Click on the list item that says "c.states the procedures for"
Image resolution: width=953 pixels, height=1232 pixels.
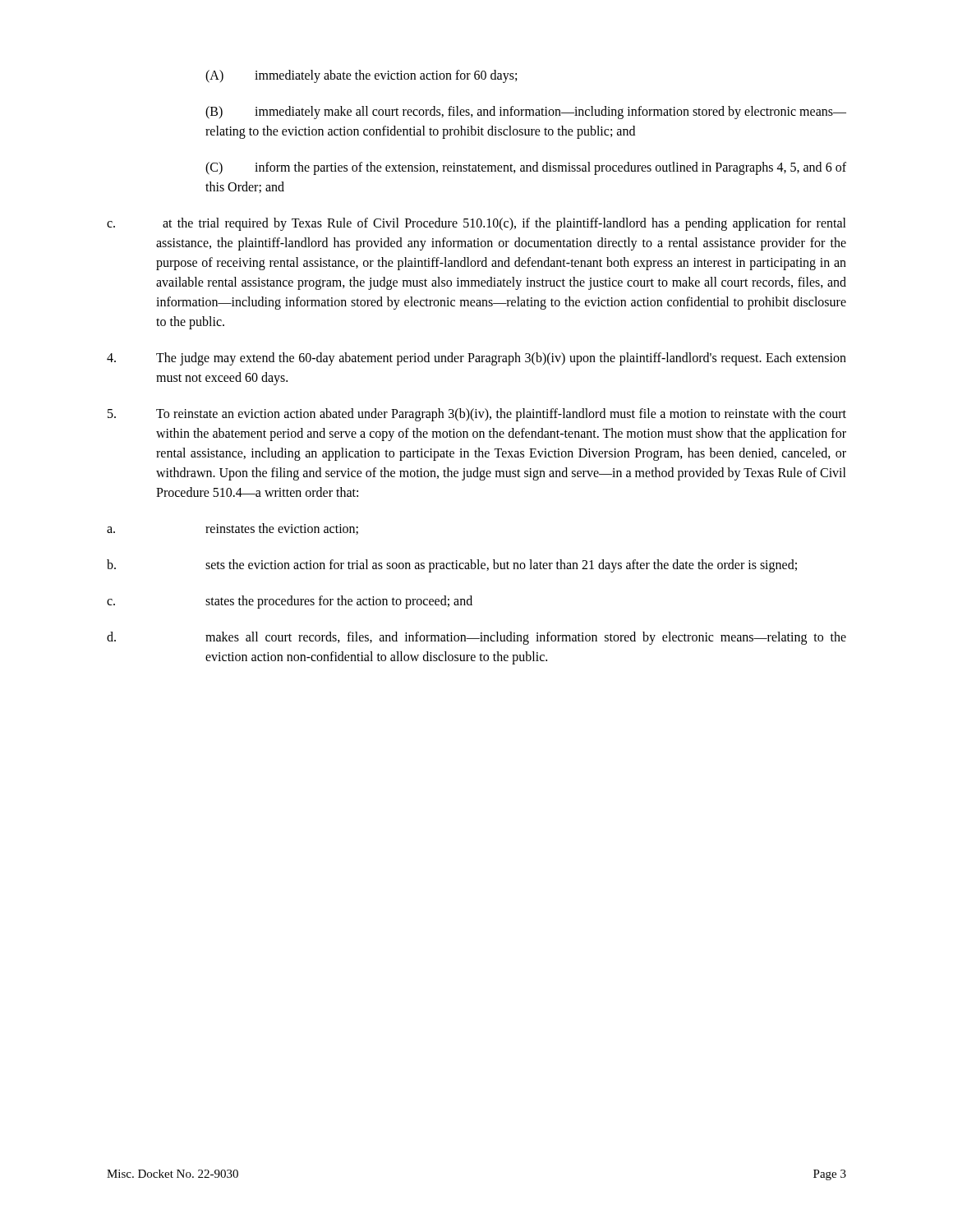click(290, 601)
